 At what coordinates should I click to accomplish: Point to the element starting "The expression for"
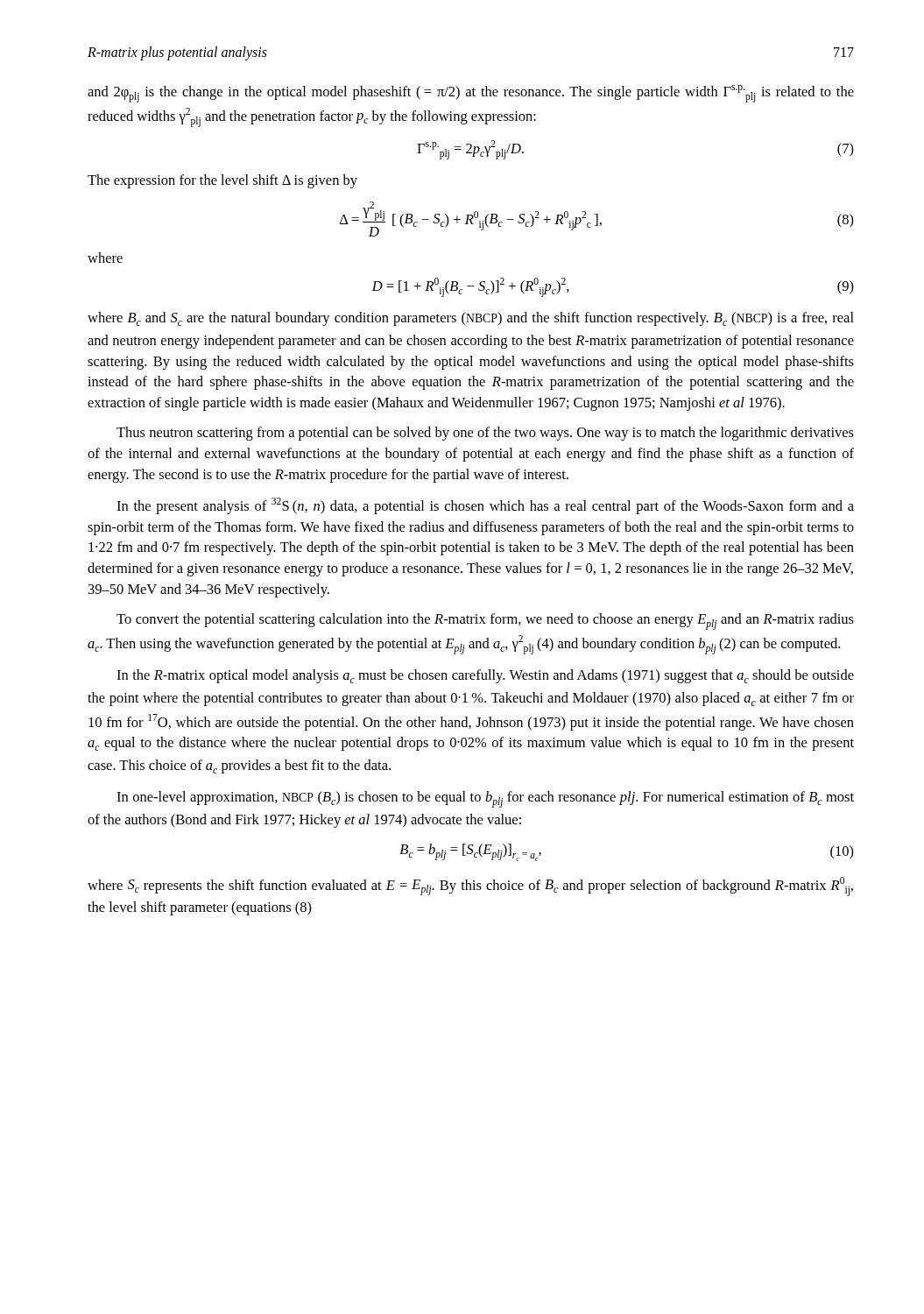point(222,181)
